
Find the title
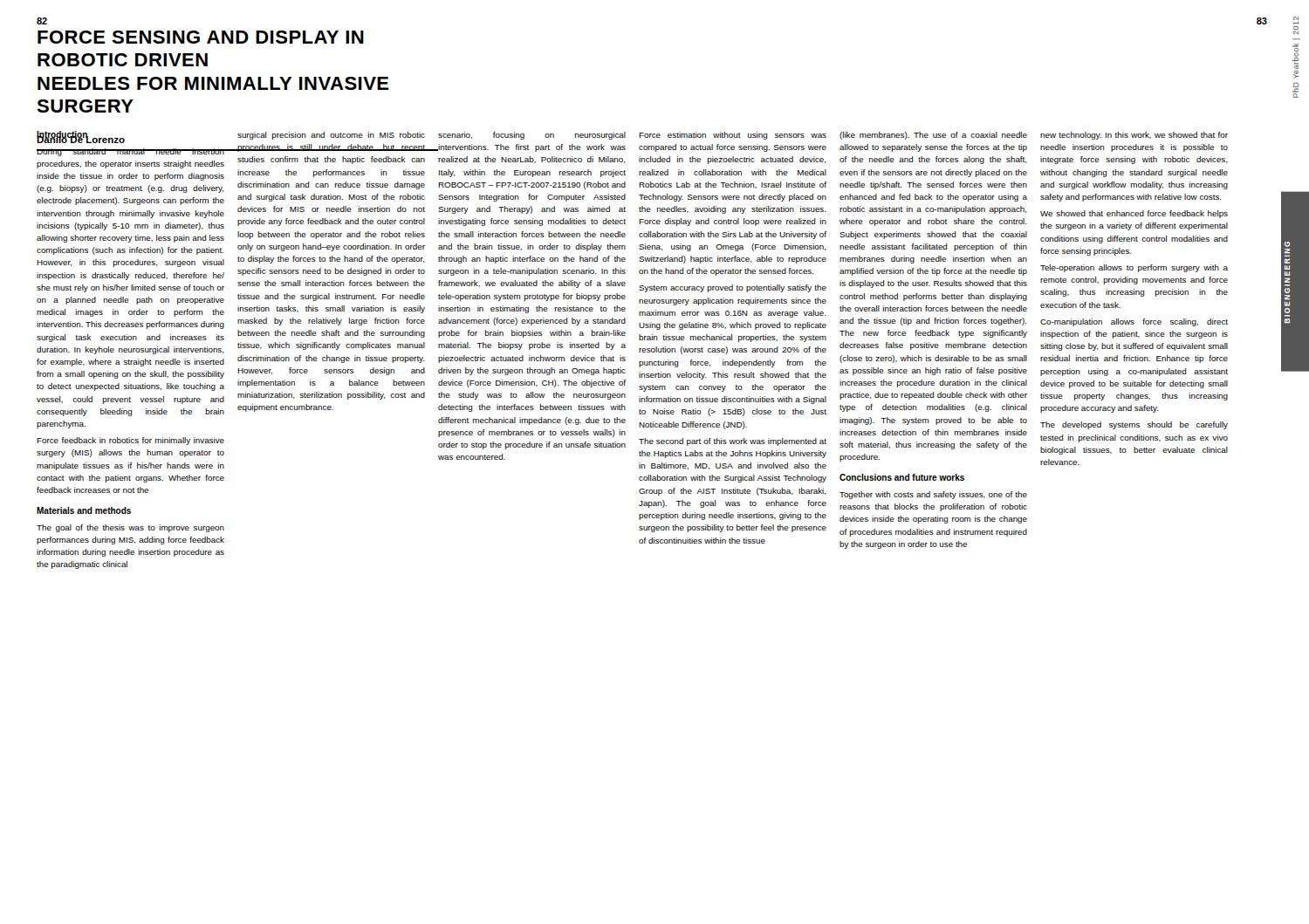213,72
